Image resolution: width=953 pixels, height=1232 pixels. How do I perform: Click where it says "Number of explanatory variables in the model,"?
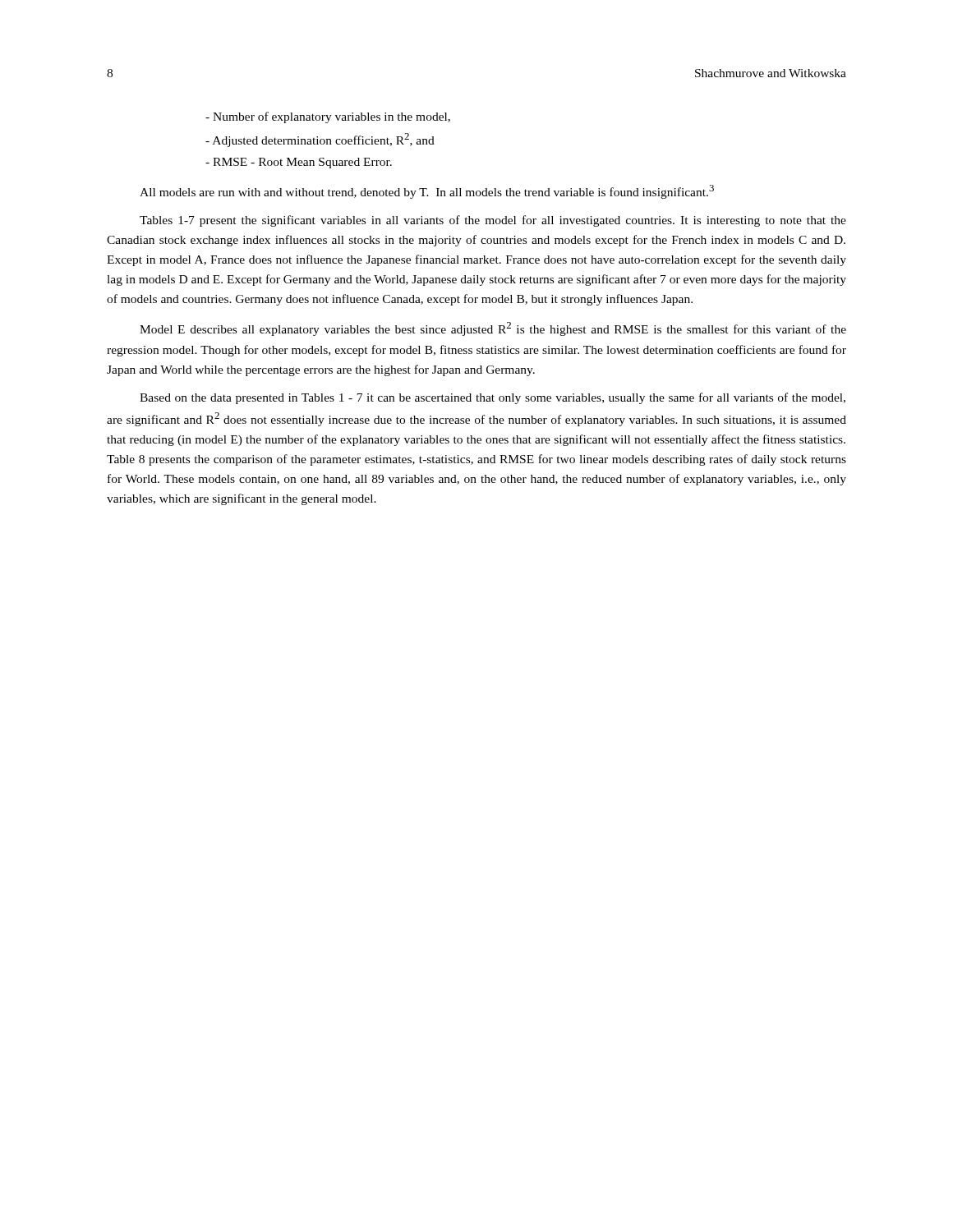pyautogui.click(x=328, y=117)
